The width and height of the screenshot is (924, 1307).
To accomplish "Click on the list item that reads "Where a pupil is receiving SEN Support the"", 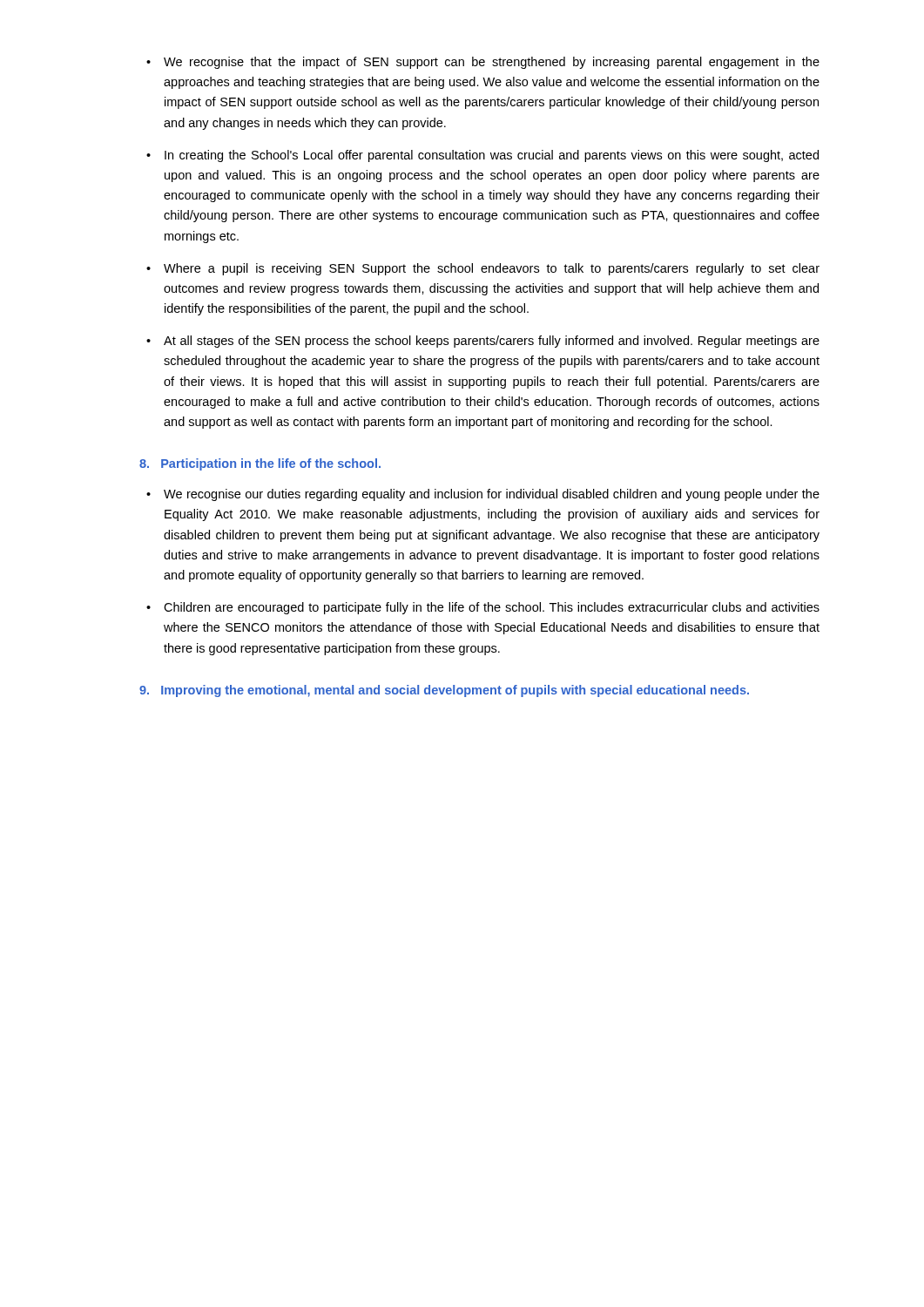I will point(479,289).
